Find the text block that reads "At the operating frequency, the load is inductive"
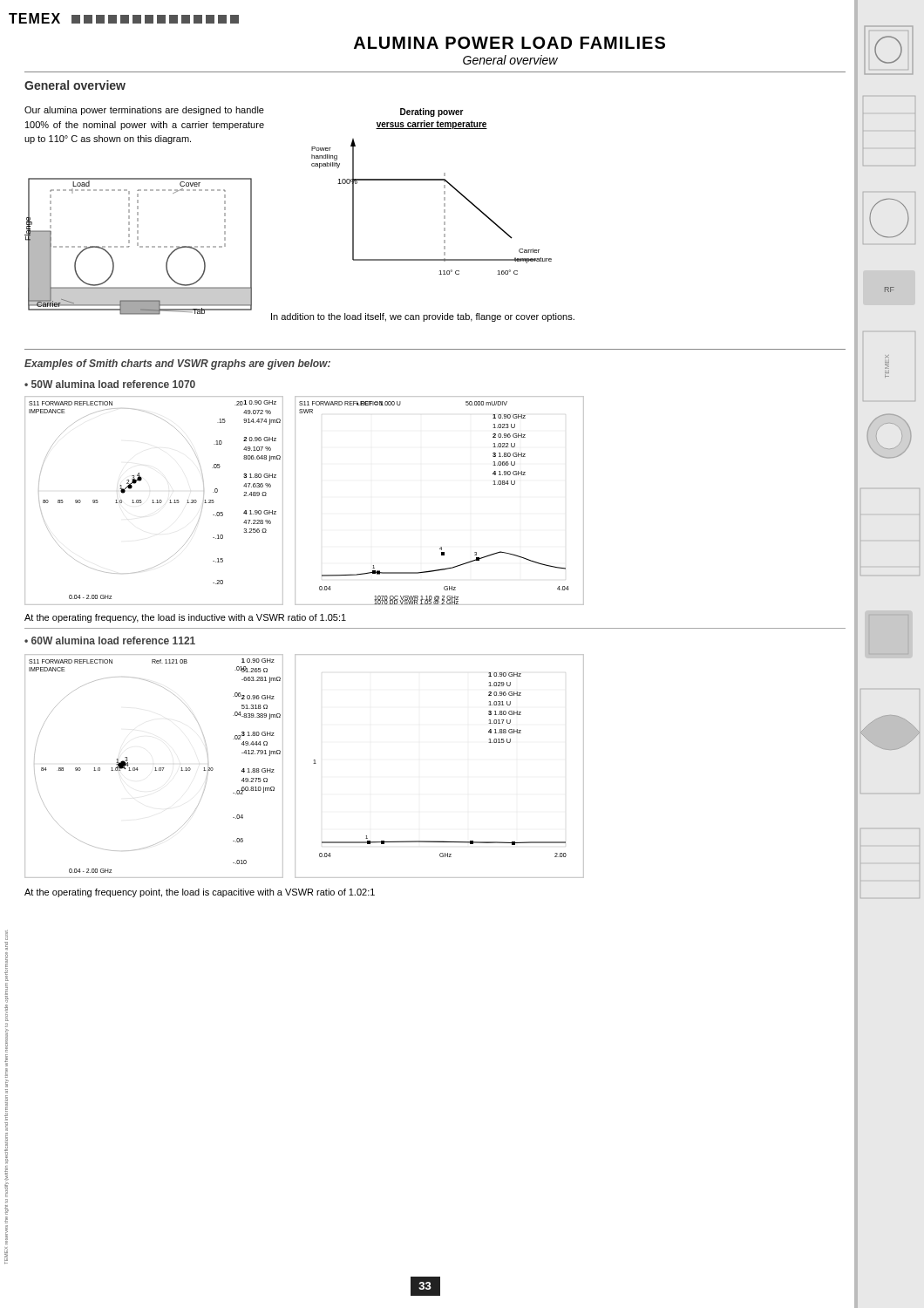Viewport: 924px width, 1308px height. (185, 617)
